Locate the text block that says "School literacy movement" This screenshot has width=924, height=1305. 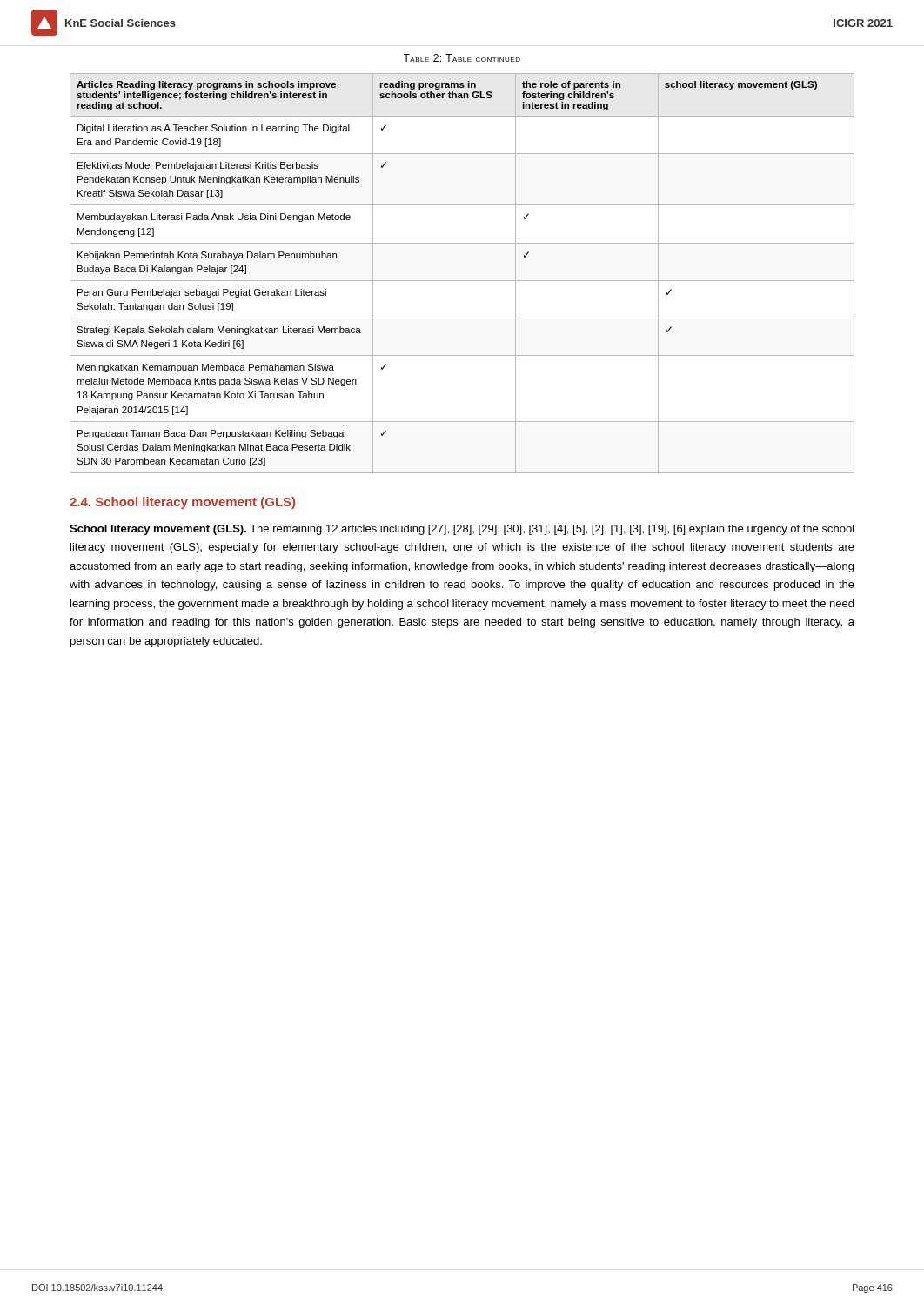(462, 584)
